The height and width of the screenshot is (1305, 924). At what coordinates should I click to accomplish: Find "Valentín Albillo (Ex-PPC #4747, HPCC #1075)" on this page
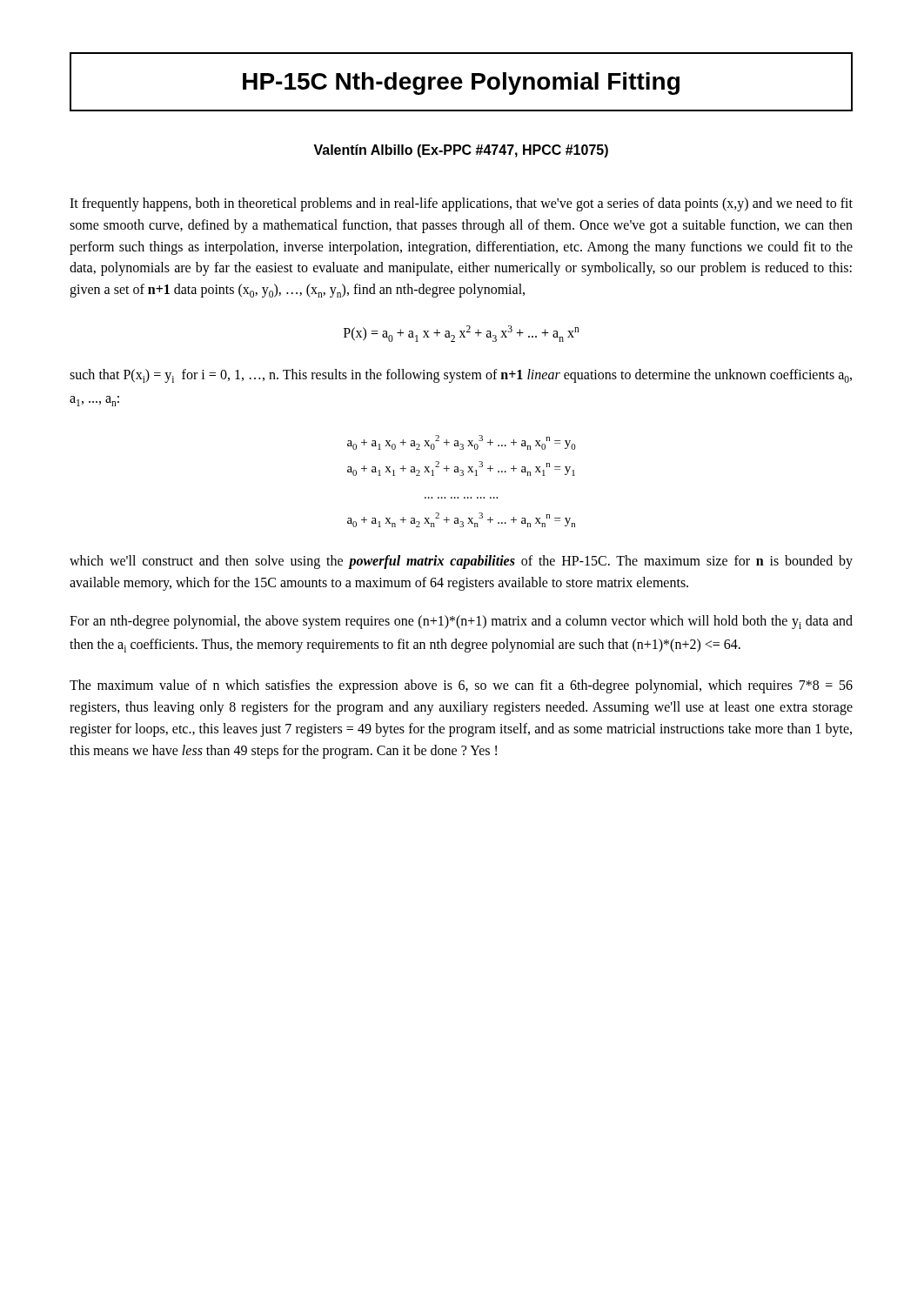(461, 150)
